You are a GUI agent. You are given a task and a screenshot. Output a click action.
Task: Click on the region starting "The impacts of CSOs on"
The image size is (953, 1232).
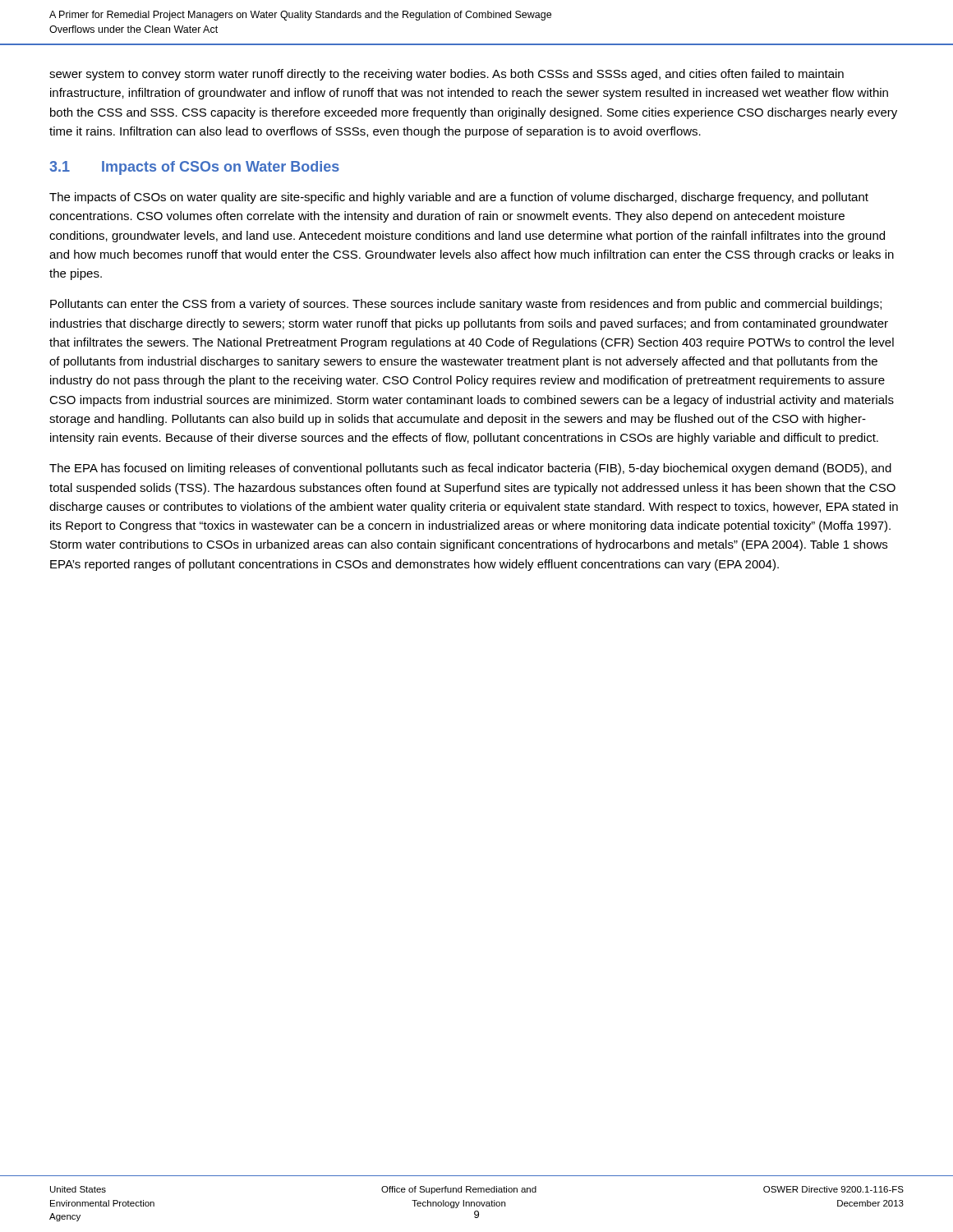pyautogui.click(x=472, y=235)
